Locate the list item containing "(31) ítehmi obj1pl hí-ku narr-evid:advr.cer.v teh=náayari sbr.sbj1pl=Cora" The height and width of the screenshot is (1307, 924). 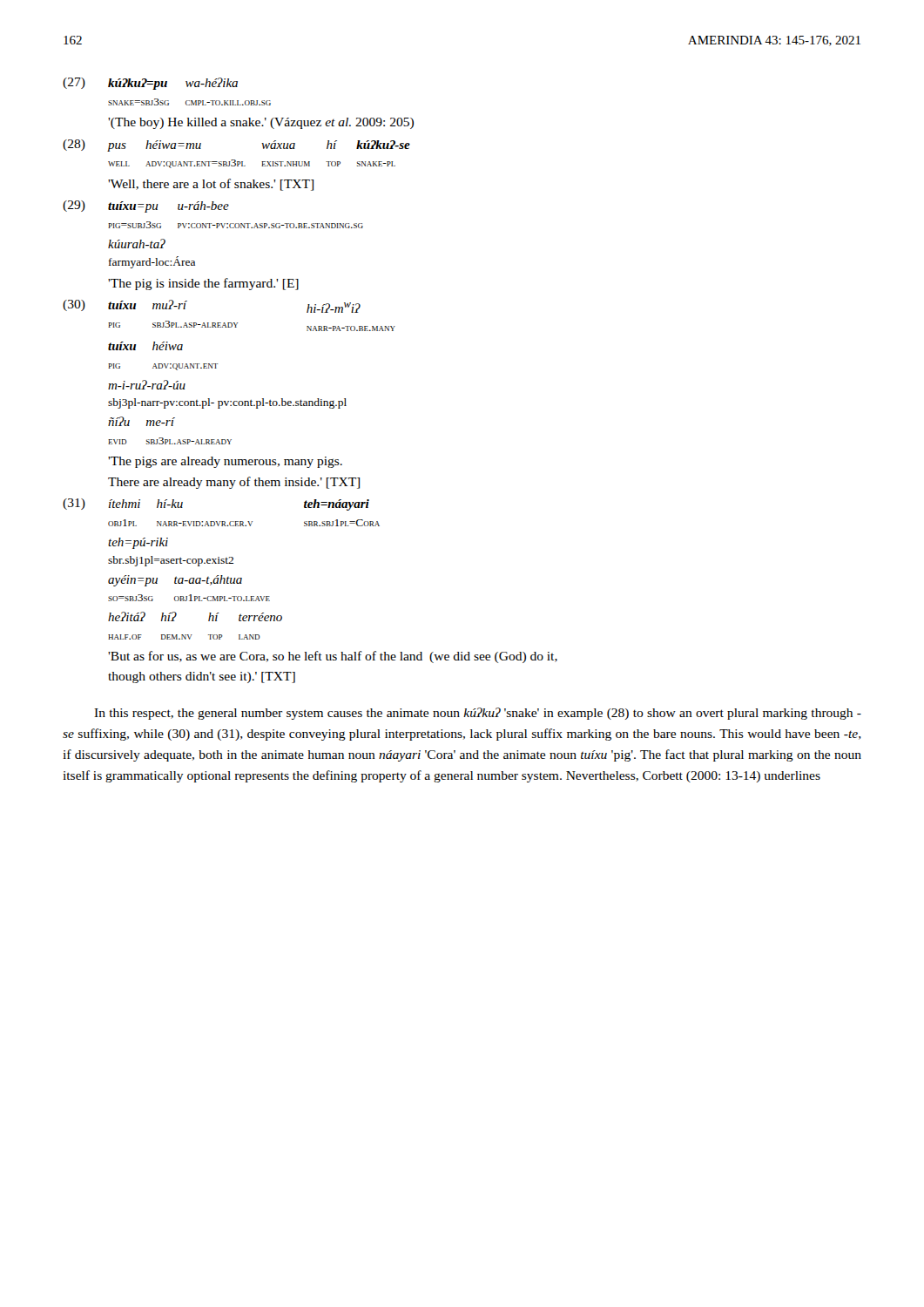click(118, 505)
